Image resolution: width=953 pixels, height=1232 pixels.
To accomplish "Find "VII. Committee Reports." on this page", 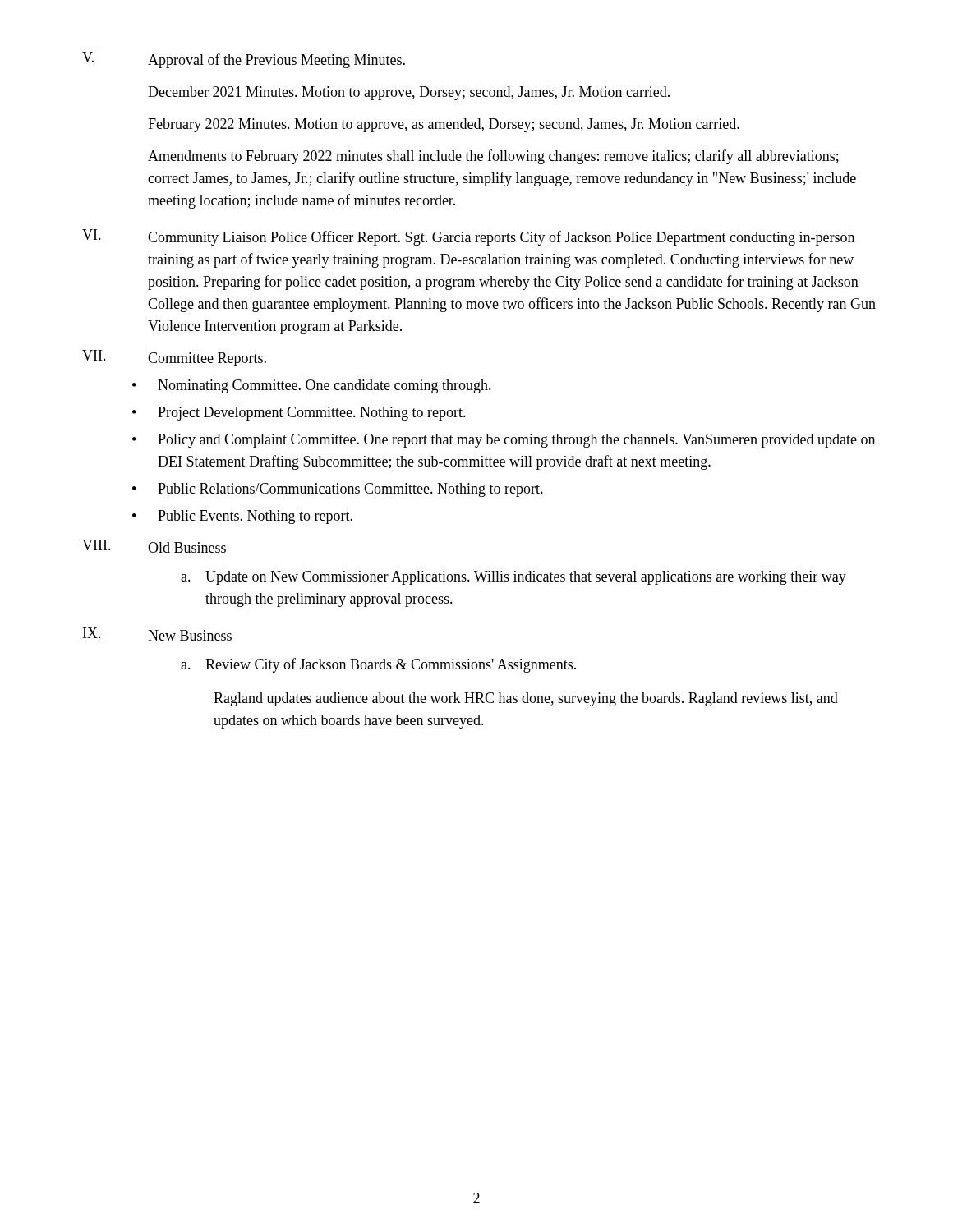I will pos(174,358).
